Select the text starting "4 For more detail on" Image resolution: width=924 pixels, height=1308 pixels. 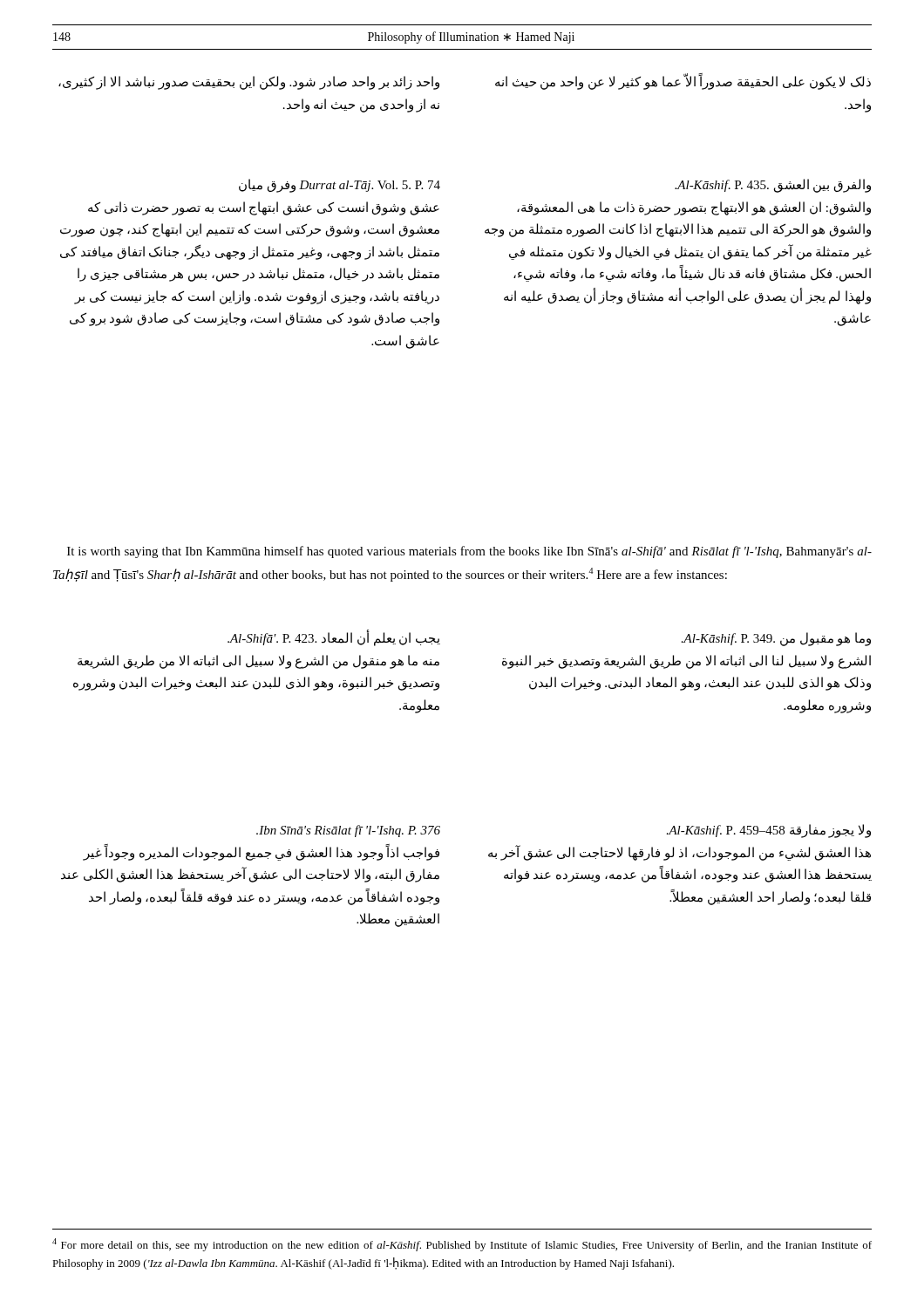(462, 1253)
